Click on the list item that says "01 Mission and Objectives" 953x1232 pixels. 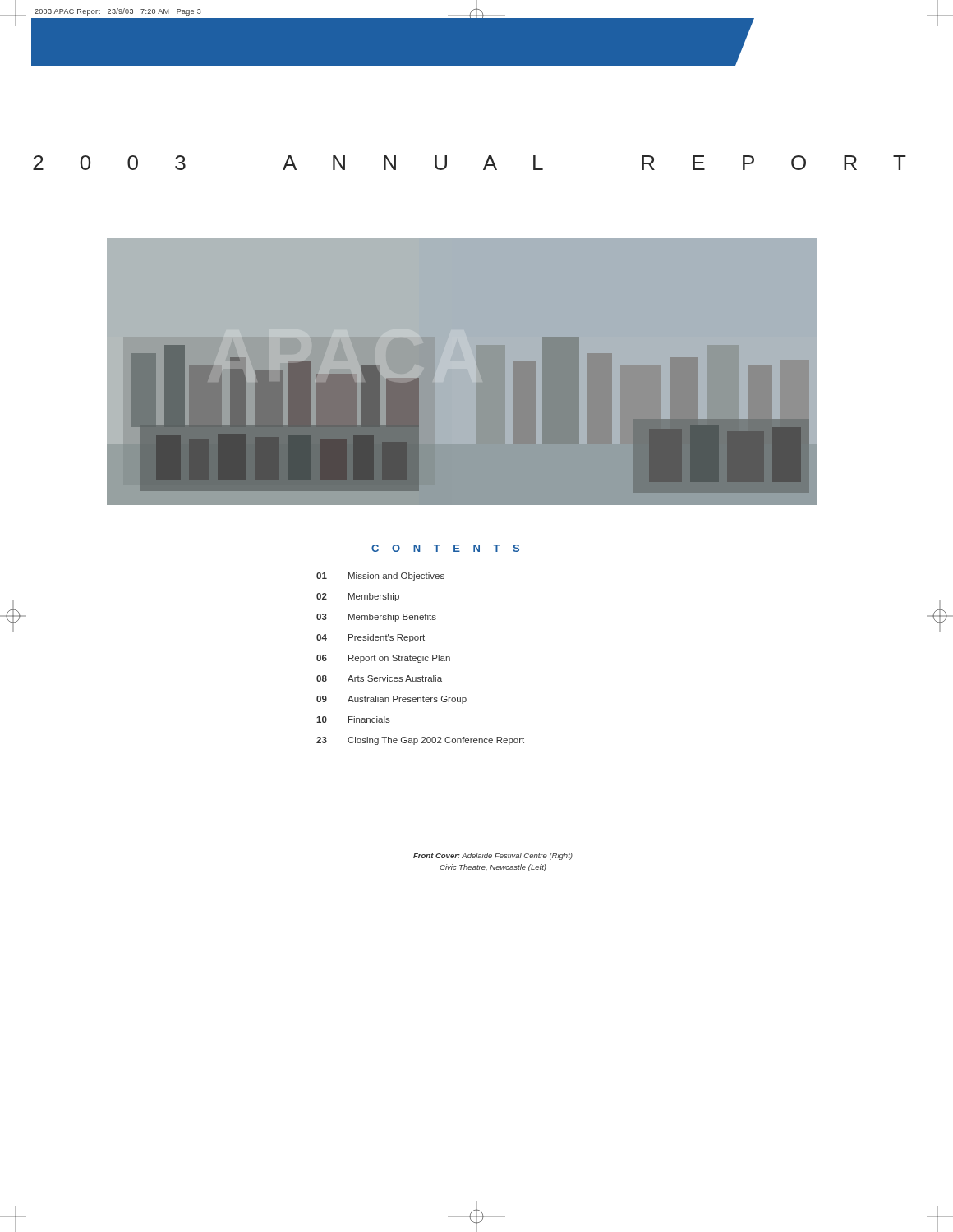click(380, 576)
